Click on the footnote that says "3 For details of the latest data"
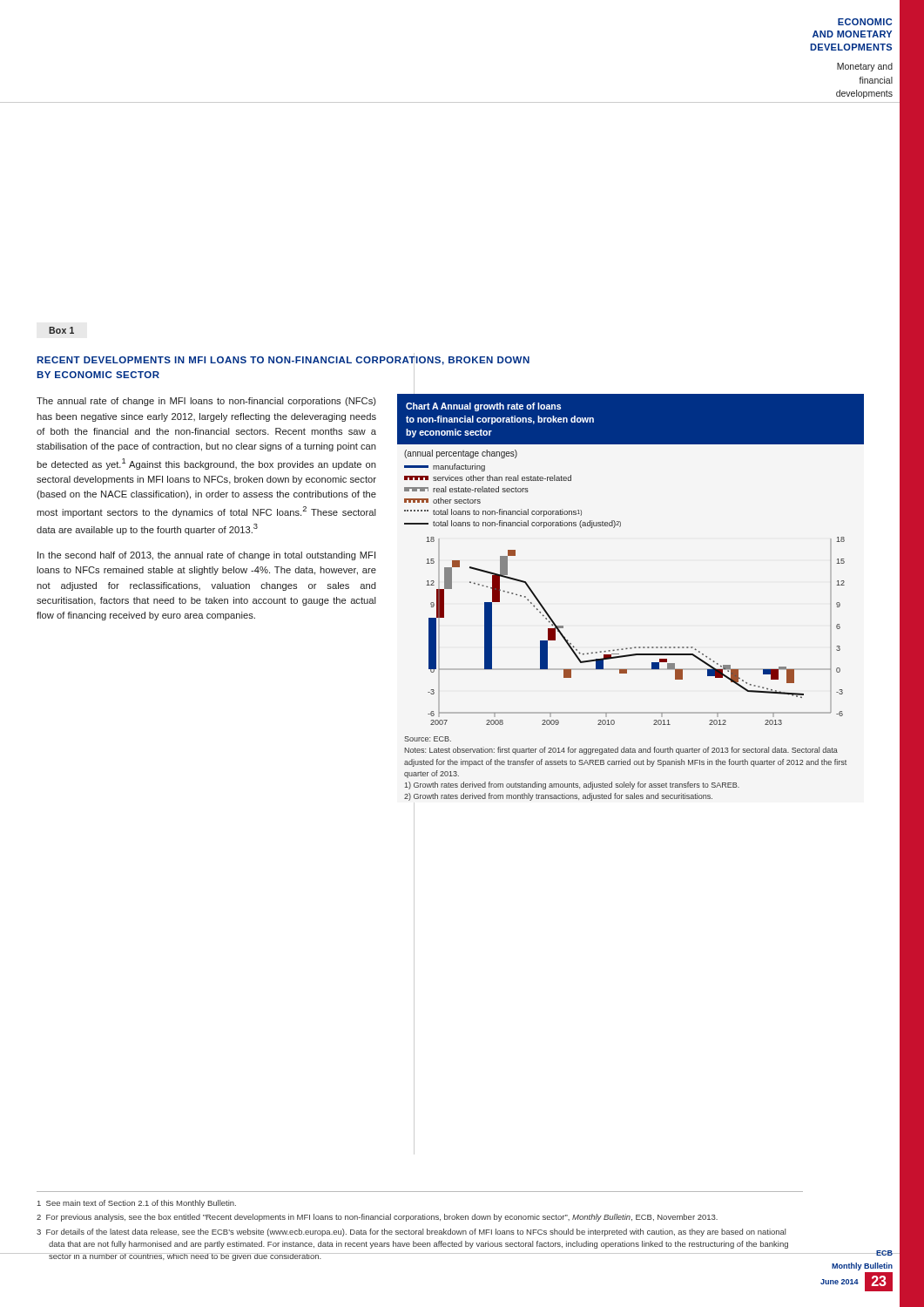This screenshot has width=924, height=1307. pyautogui.click(x=413, y=1244)
